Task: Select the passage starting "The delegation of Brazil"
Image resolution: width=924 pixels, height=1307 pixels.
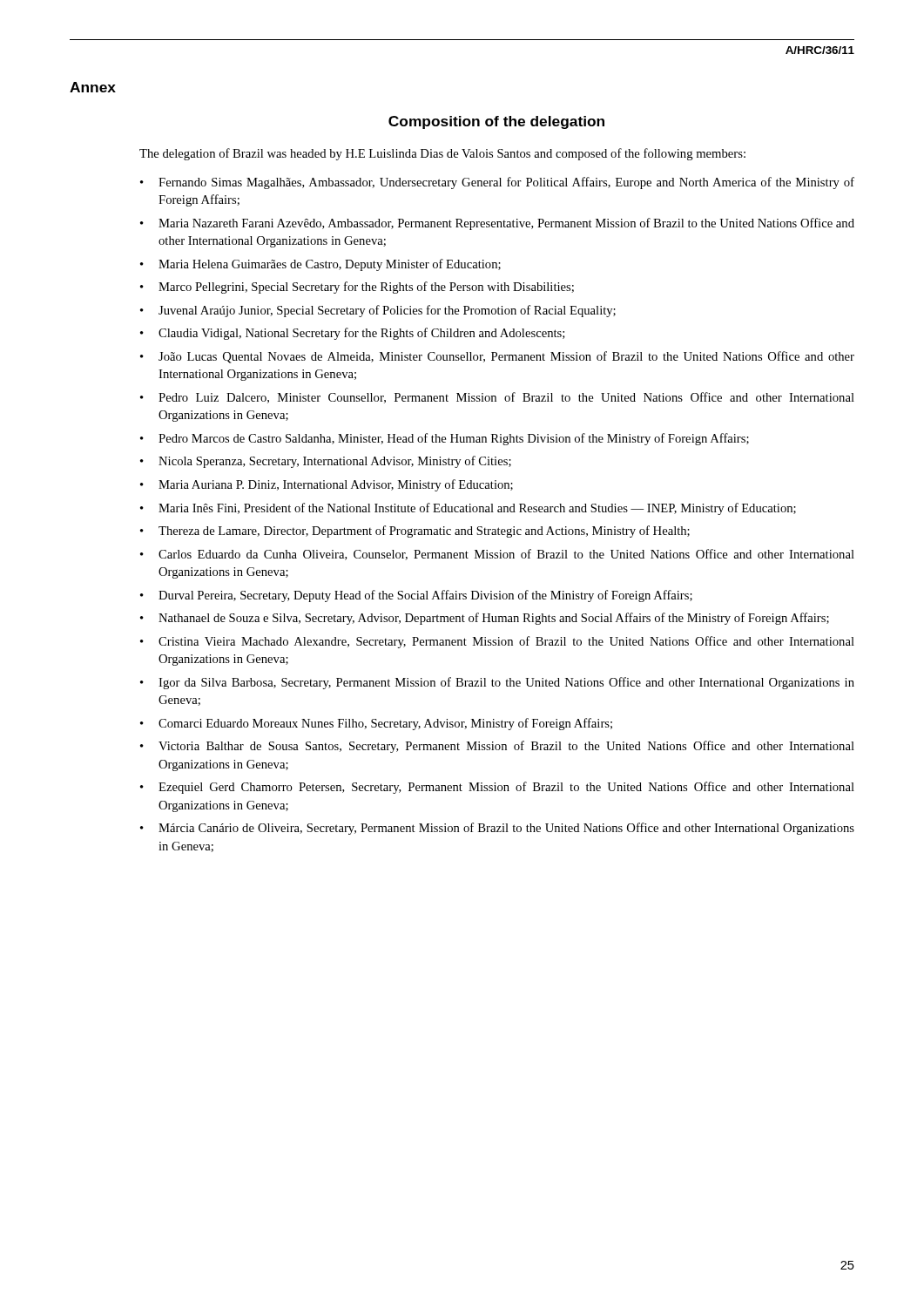Action: click(x=443, y=153)
